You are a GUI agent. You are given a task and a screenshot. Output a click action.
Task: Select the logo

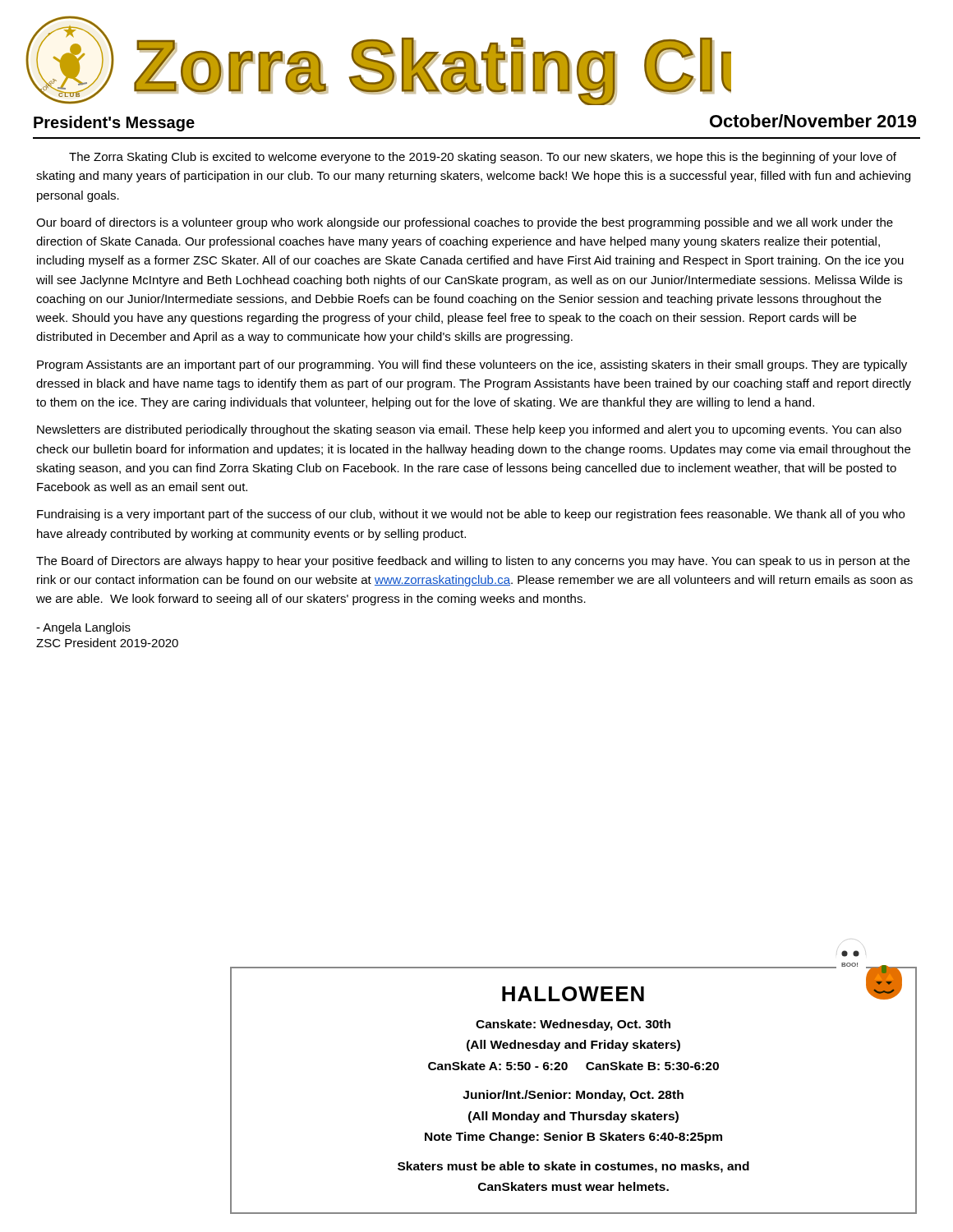click(x=70, y=61)
